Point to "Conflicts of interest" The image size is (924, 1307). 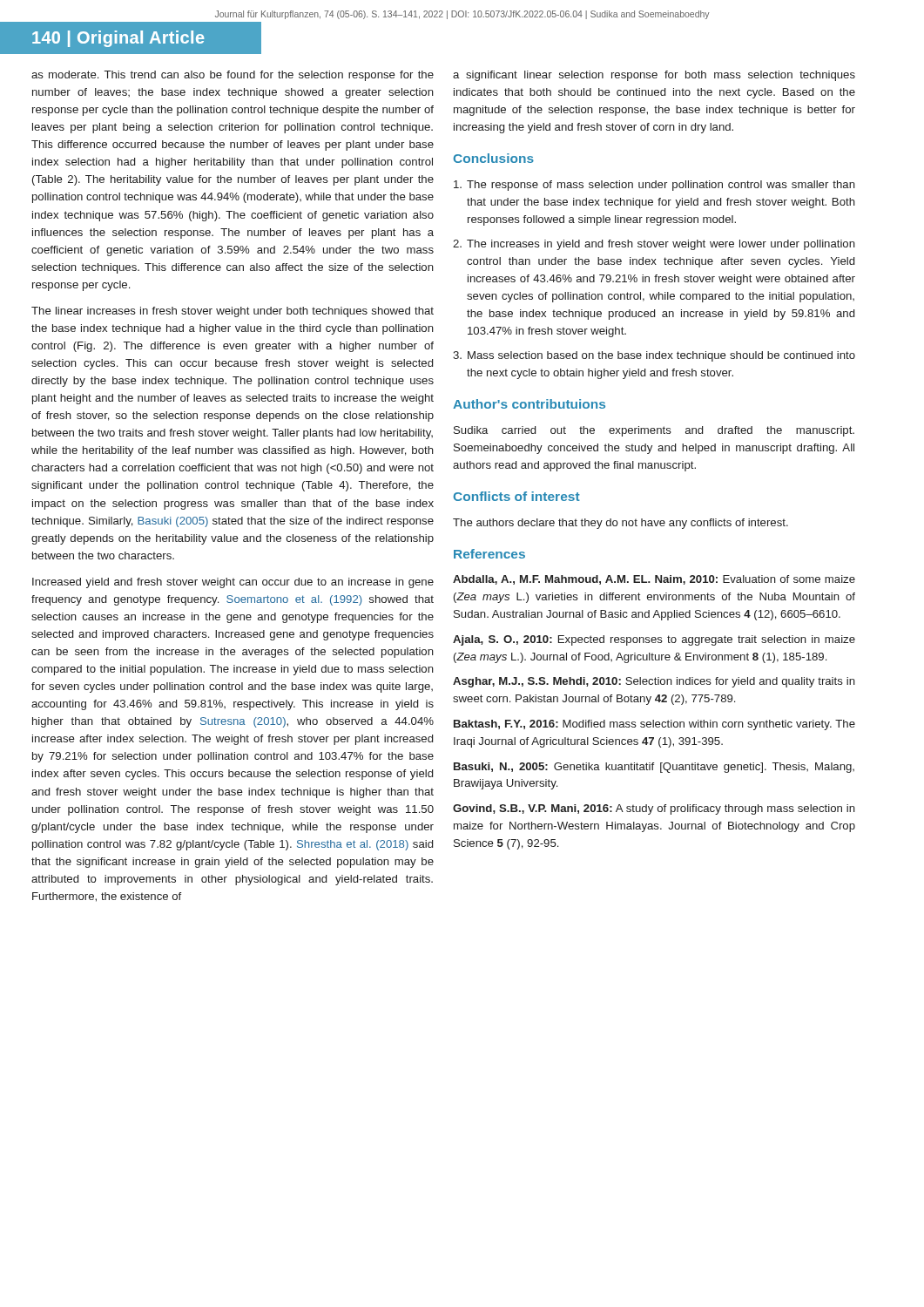[x=516, y=496]
